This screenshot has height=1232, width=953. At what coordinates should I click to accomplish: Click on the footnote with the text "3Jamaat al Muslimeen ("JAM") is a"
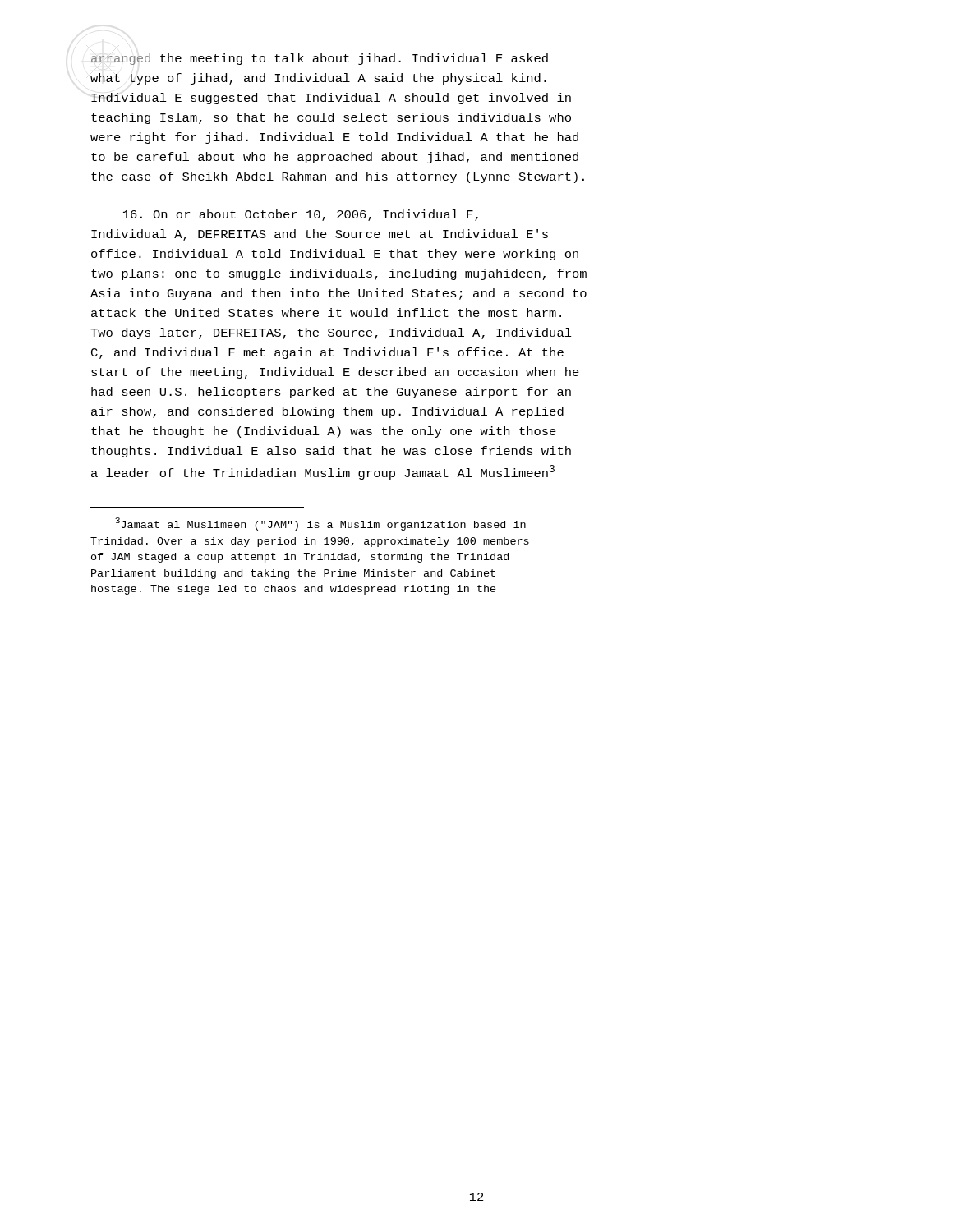pos(310,556)
